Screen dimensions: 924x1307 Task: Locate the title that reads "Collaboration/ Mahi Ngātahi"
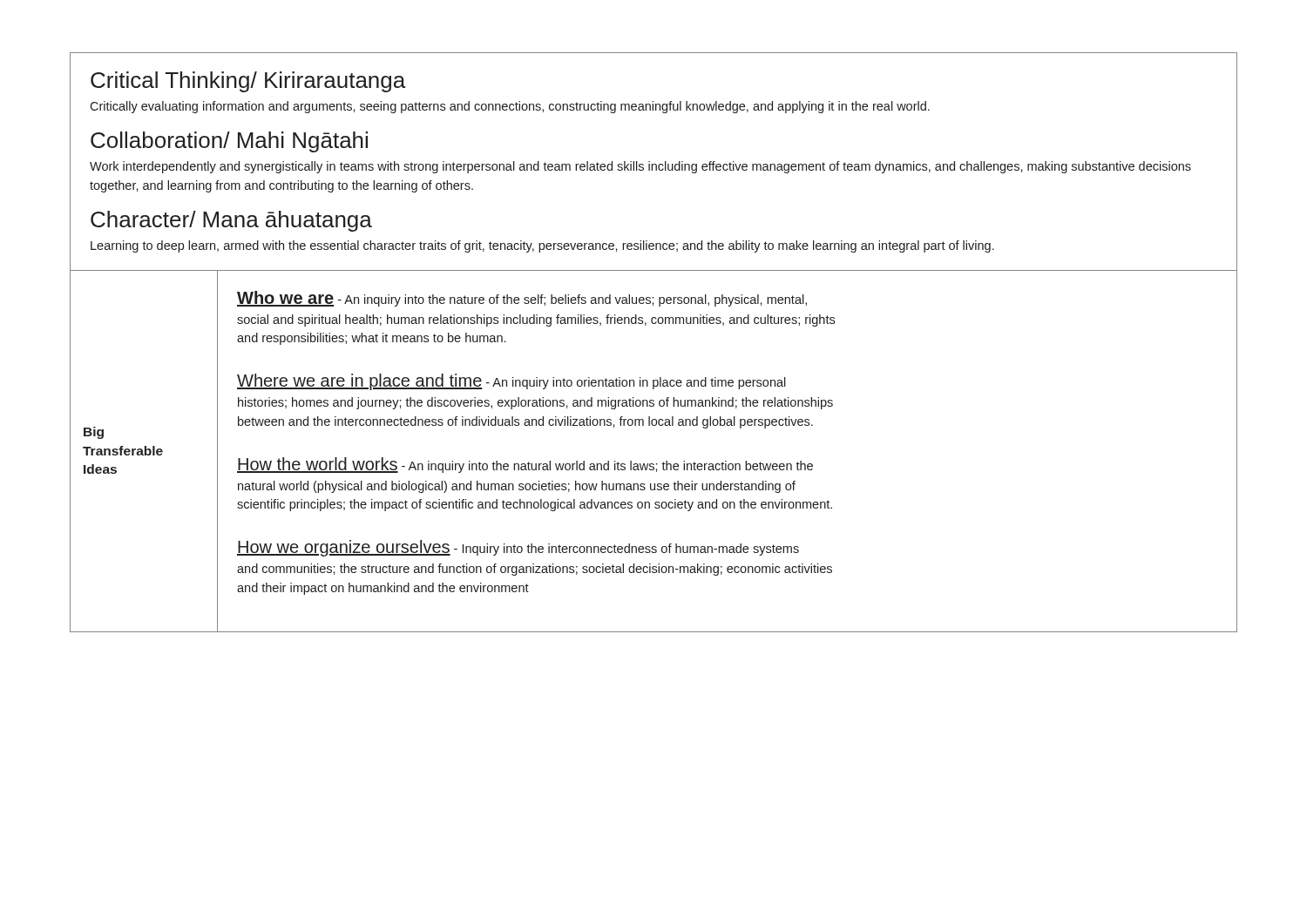(229, 142)
